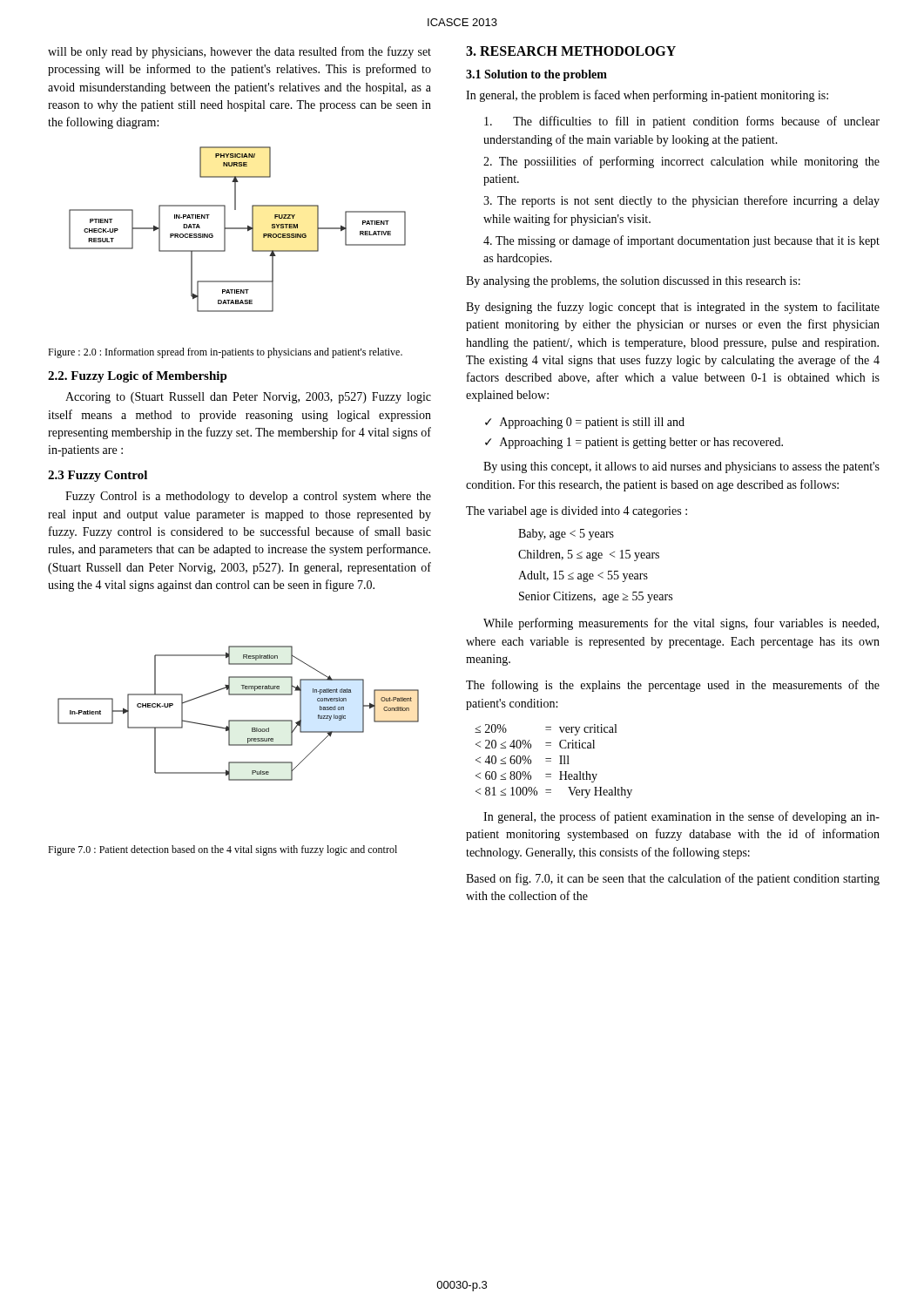Screen dimensions: 1307x924
Task: Locate the text block with the text "In general, the problem is"
Action: coord(648,95)
